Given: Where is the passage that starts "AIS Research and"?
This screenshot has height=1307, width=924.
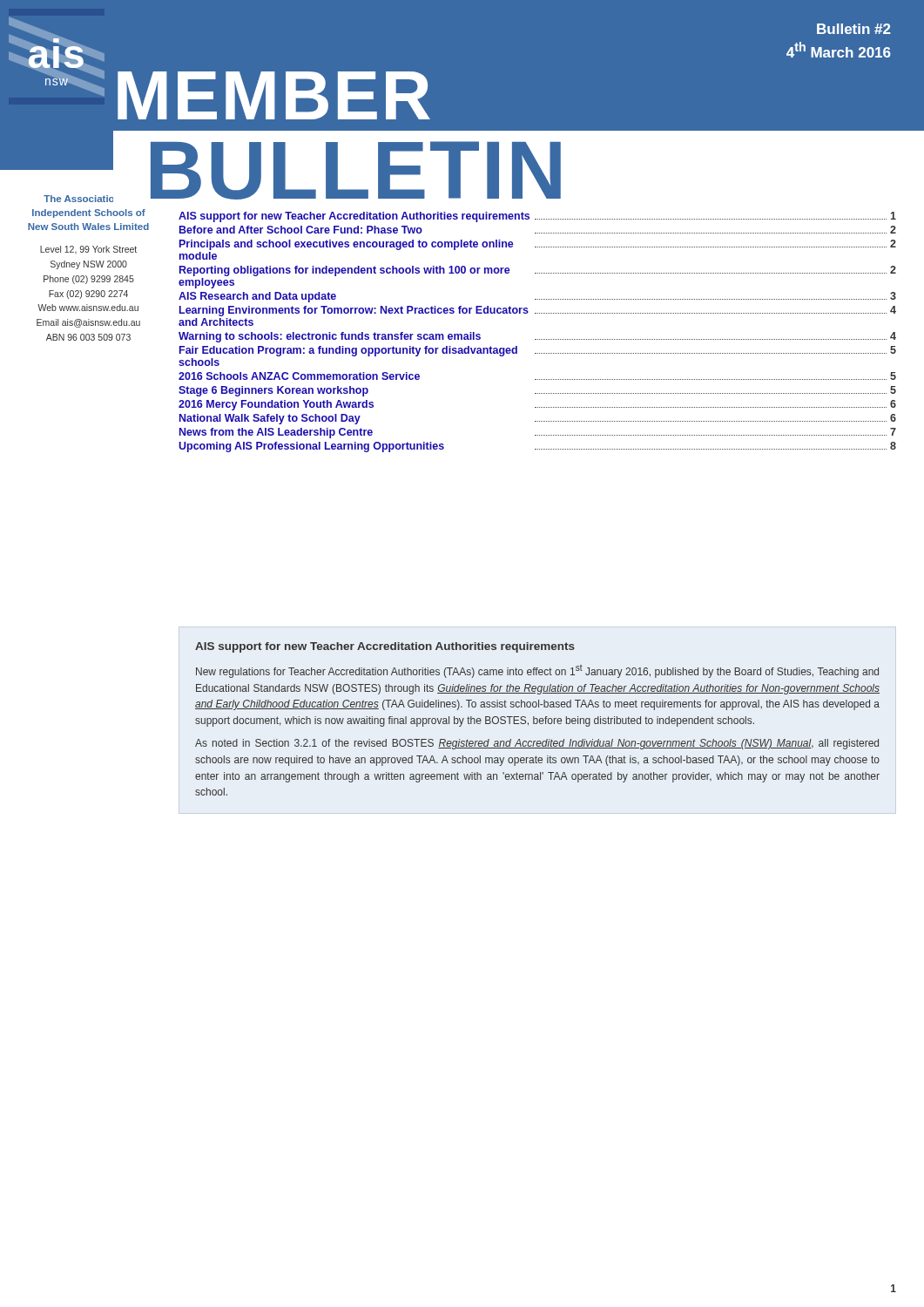Looking at the screenshot, I should coord(537,296).
